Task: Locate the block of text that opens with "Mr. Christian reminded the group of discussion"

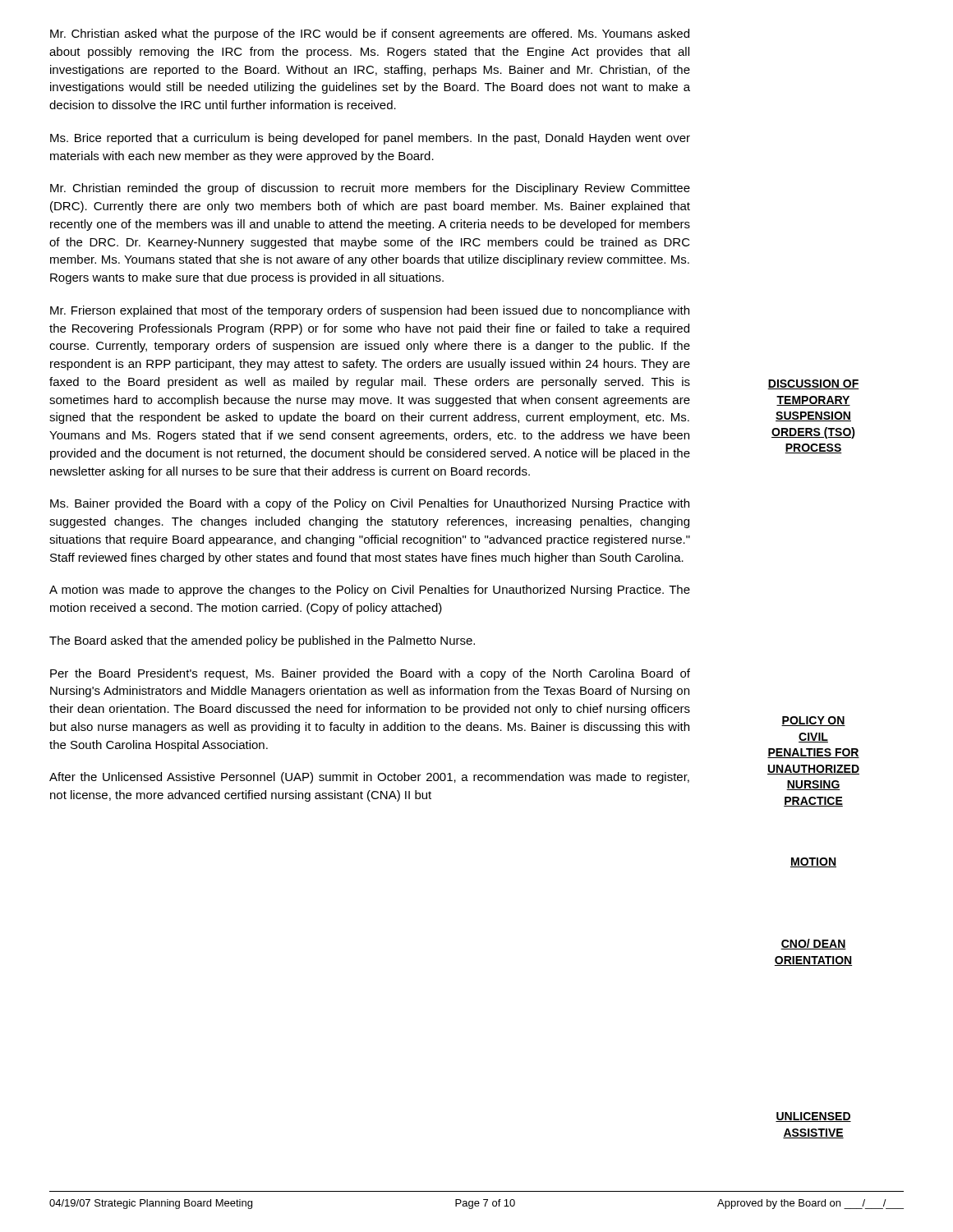Action: pyautogui.click(x=370, y=233)
